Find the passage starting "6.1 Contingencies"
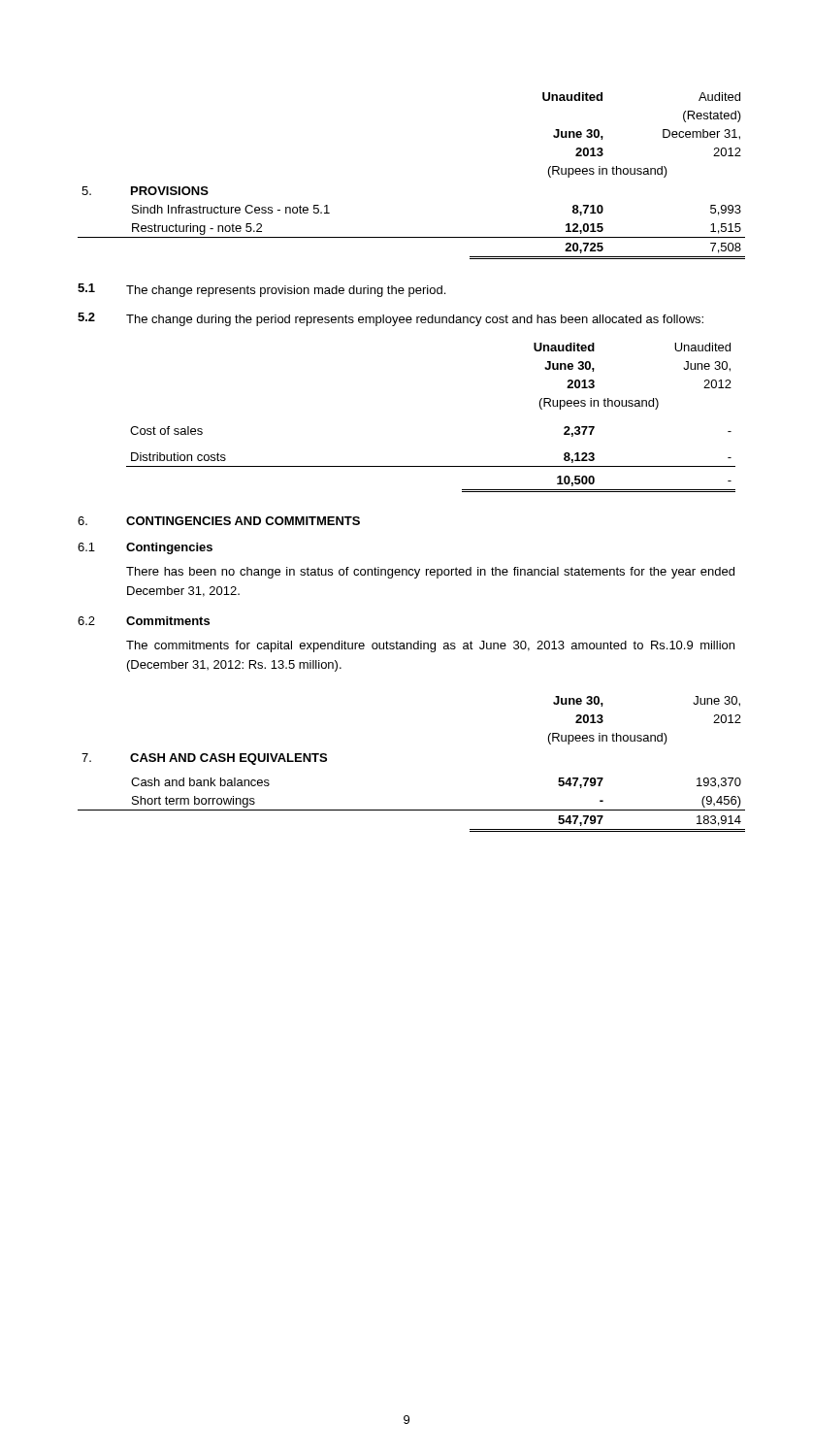The width and height of the screenshot is (813, 1456). pos(145,547)
